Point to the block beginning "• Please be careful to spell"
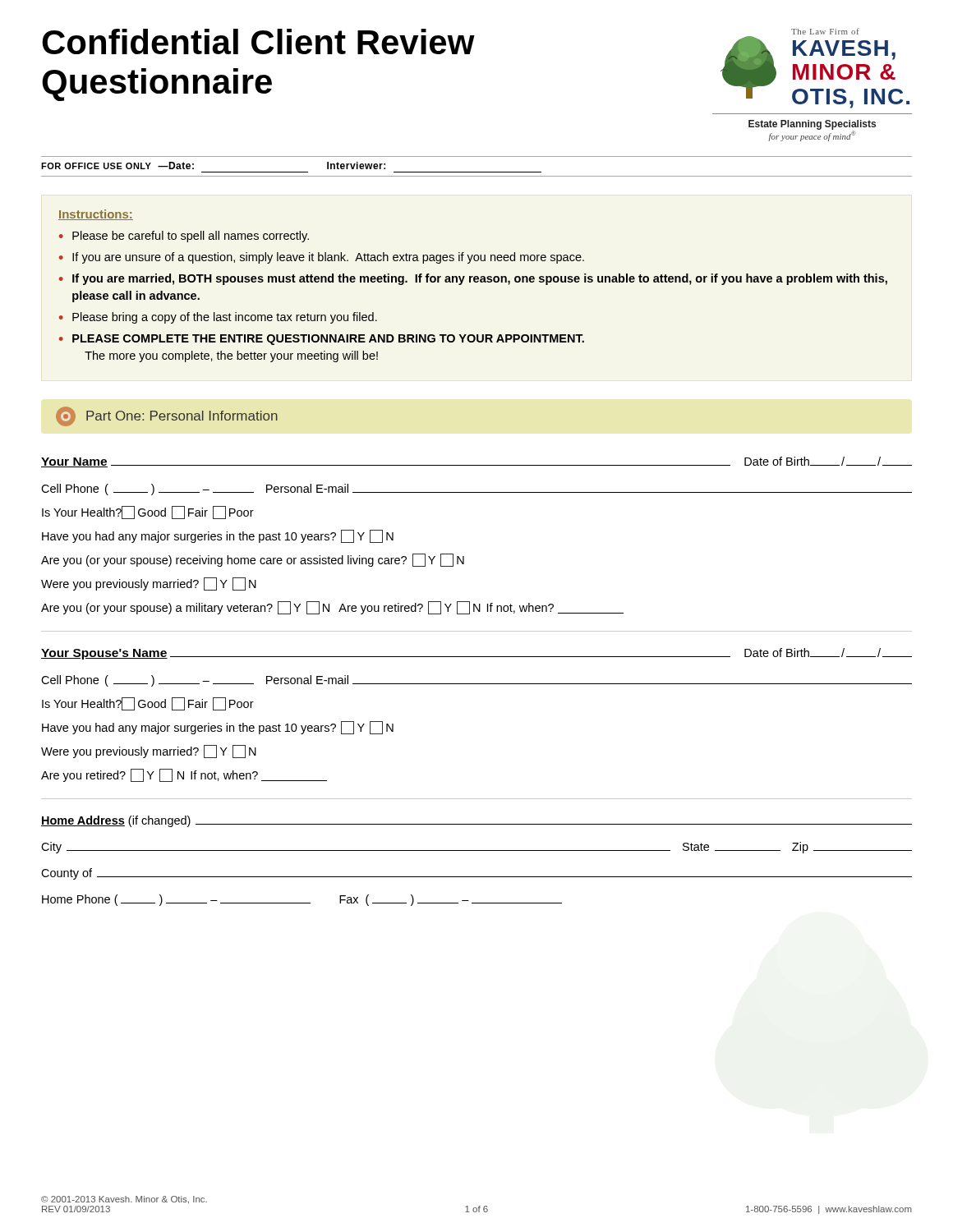Image resolution: width=953 pixels, height=1232 pixels. (x=184, y=236)
